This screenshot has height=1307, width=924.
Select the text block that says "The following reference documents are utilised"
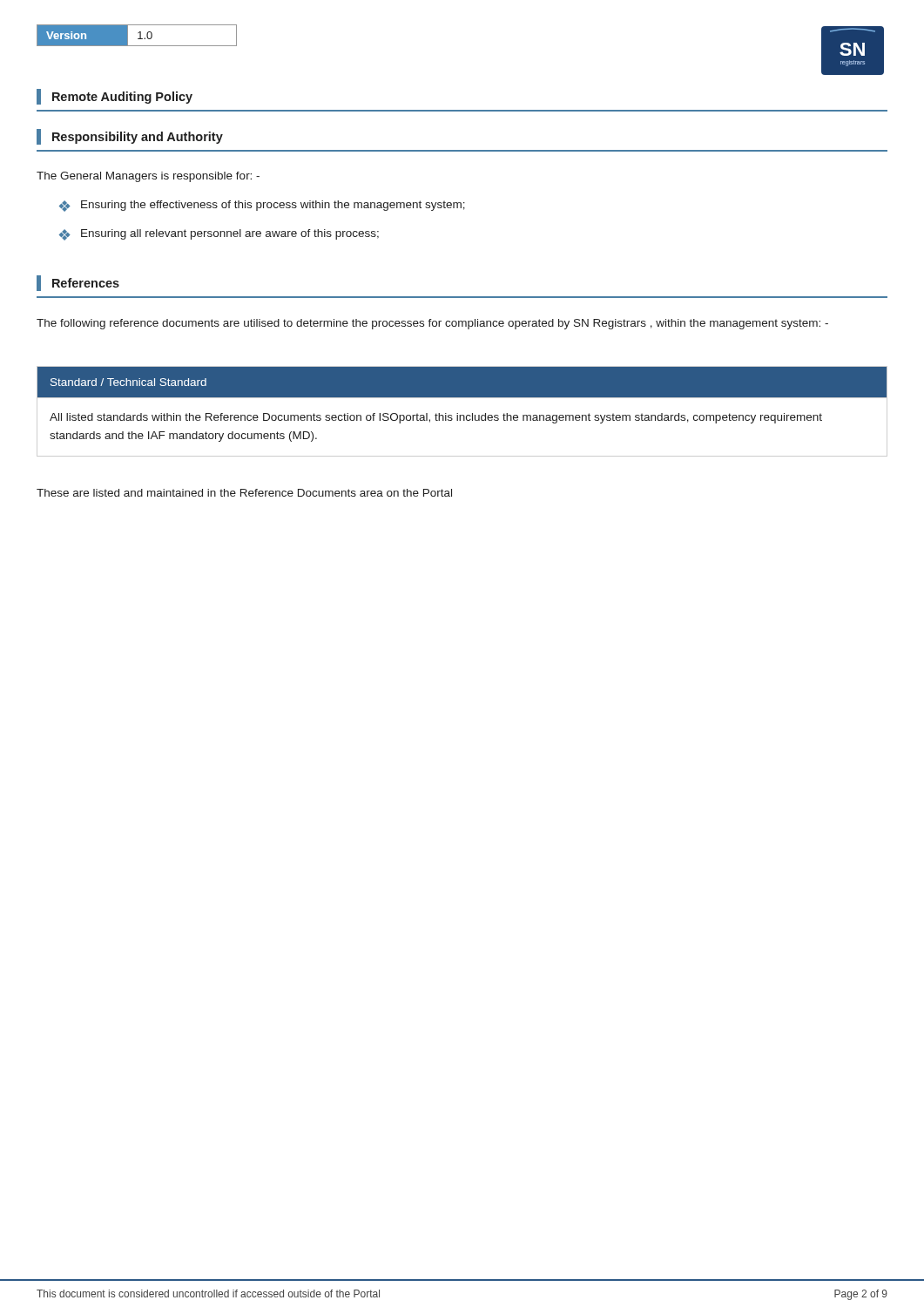pyautogui.click(x=433, y=323)
